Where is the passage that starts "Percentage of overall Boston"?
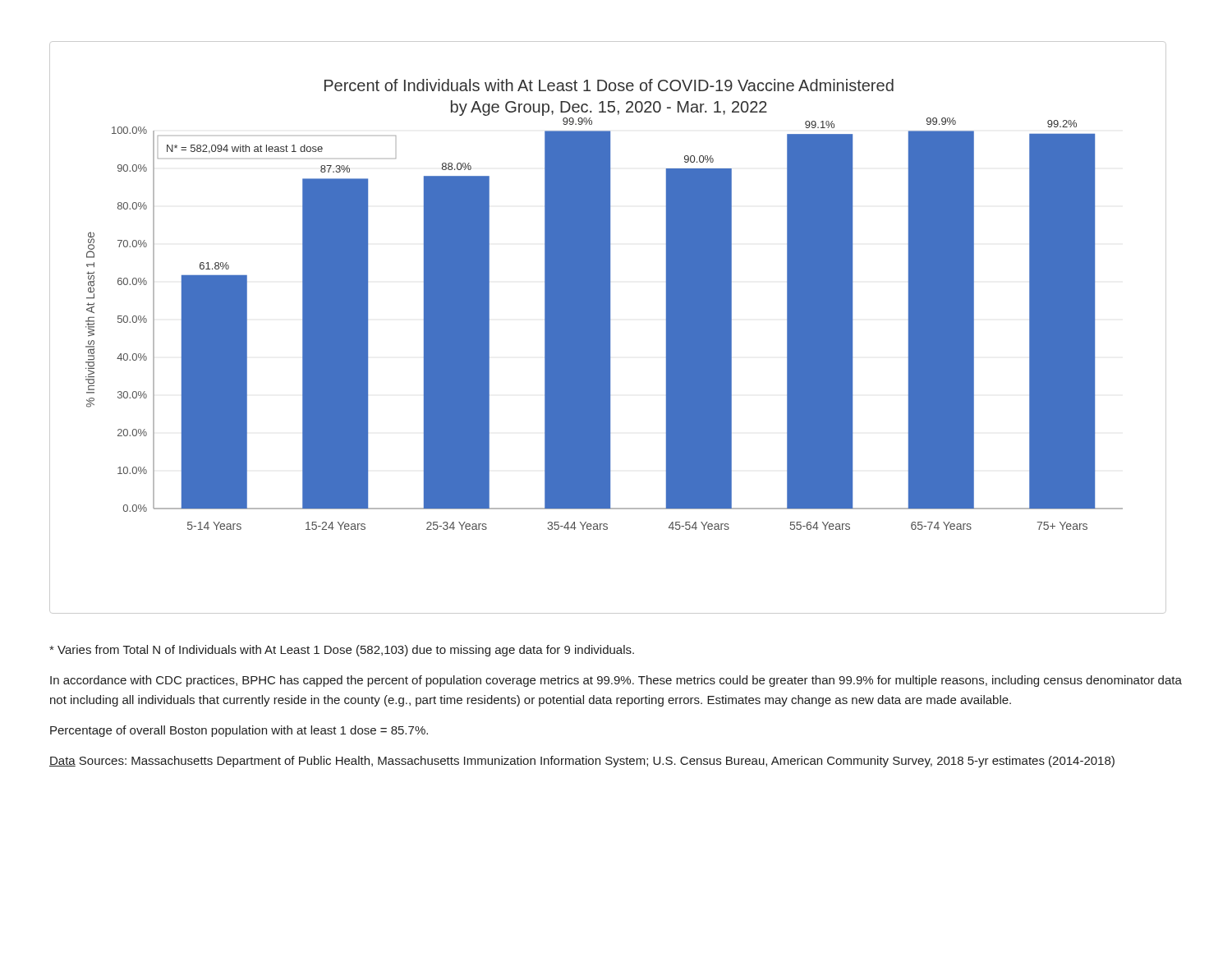The height and width of the screenshot is (953, 1232). click(x=239, y=730)
